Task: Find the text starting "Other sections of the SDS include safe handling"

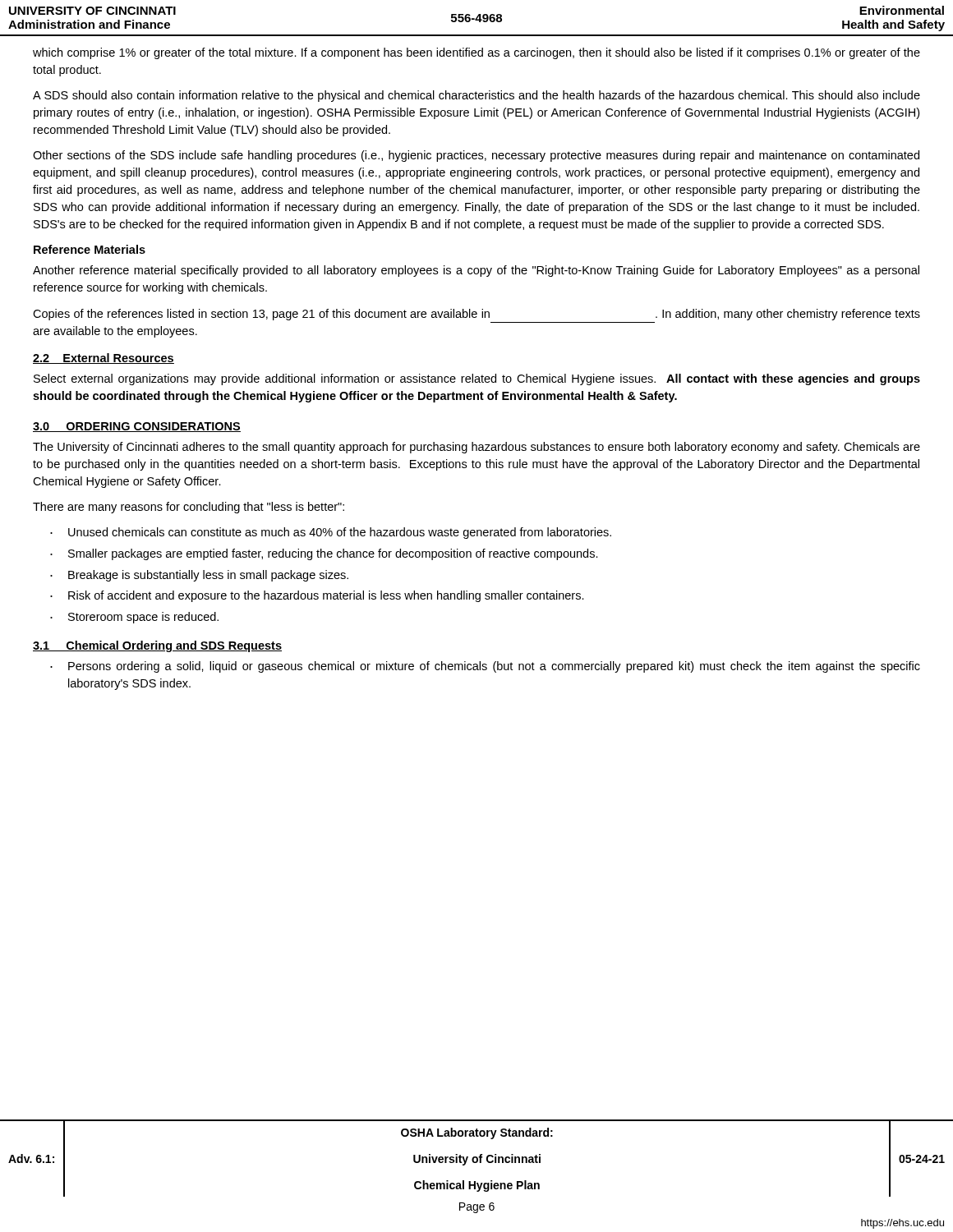Action: pyautogui.click(x=476, y=190)
